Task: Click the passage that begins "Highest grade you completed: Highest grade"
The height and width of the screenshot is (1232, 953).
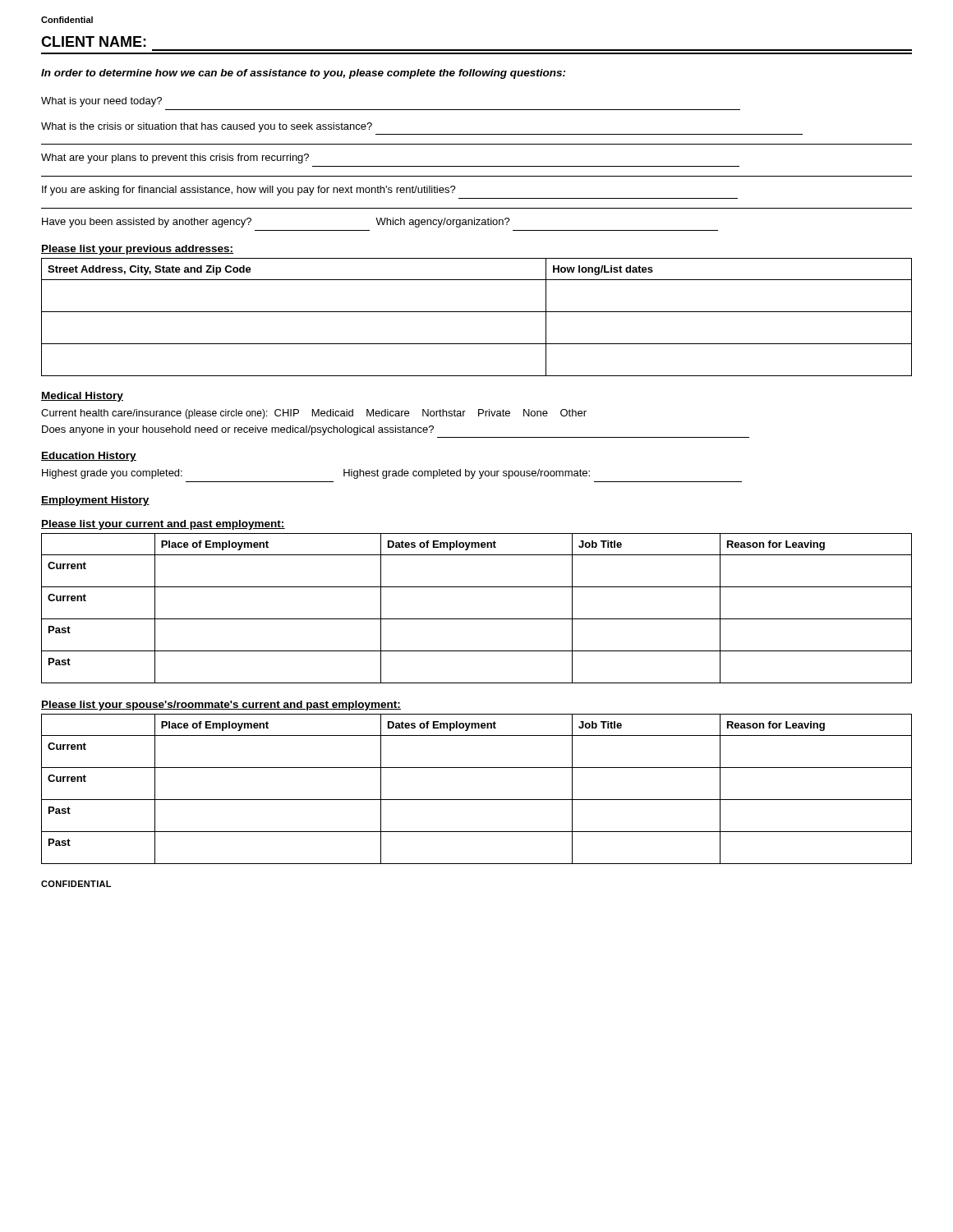Action: click(391, 474)
